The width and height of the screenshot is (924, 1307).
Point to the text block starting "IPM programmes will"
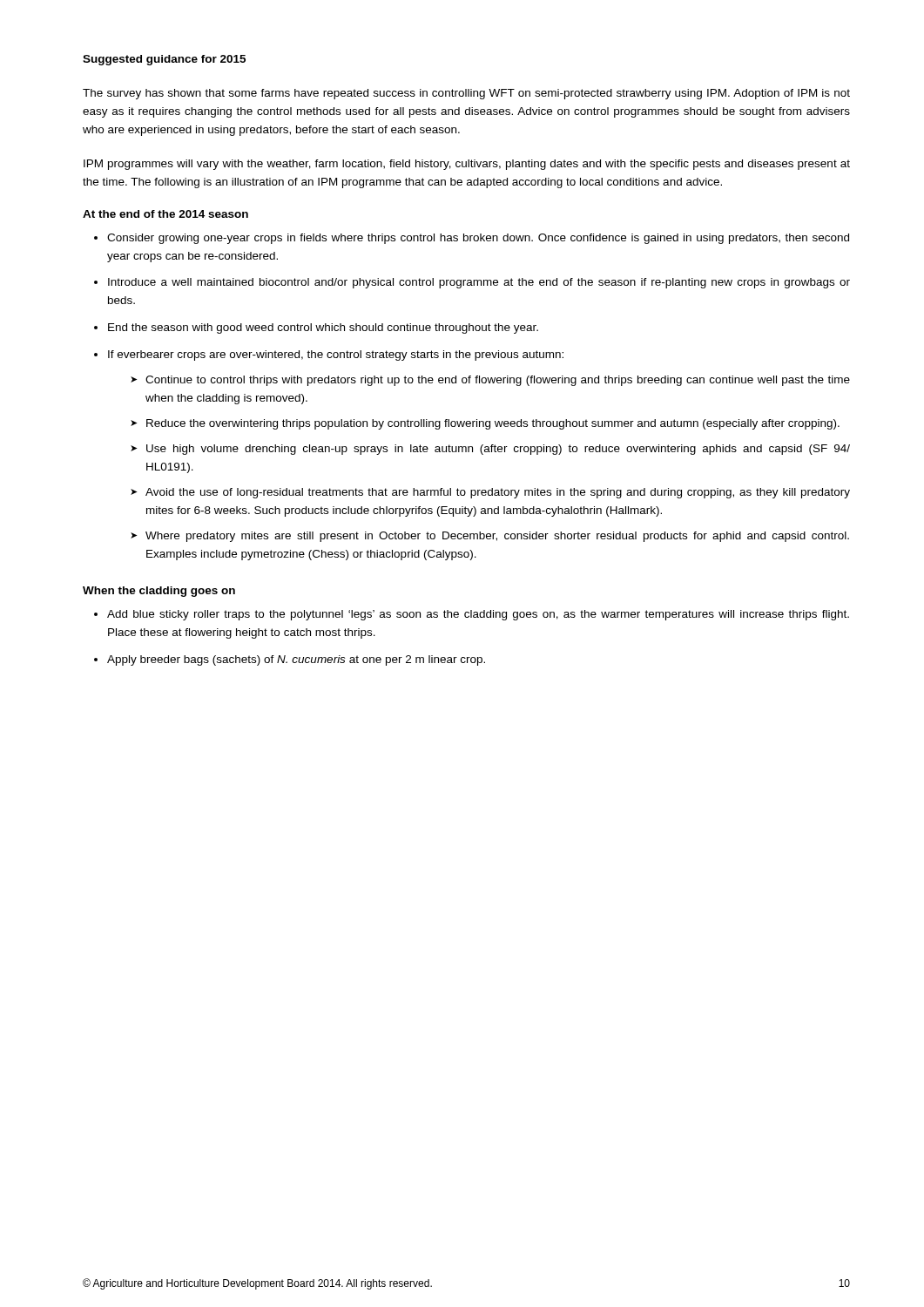[x=466, y=172]
